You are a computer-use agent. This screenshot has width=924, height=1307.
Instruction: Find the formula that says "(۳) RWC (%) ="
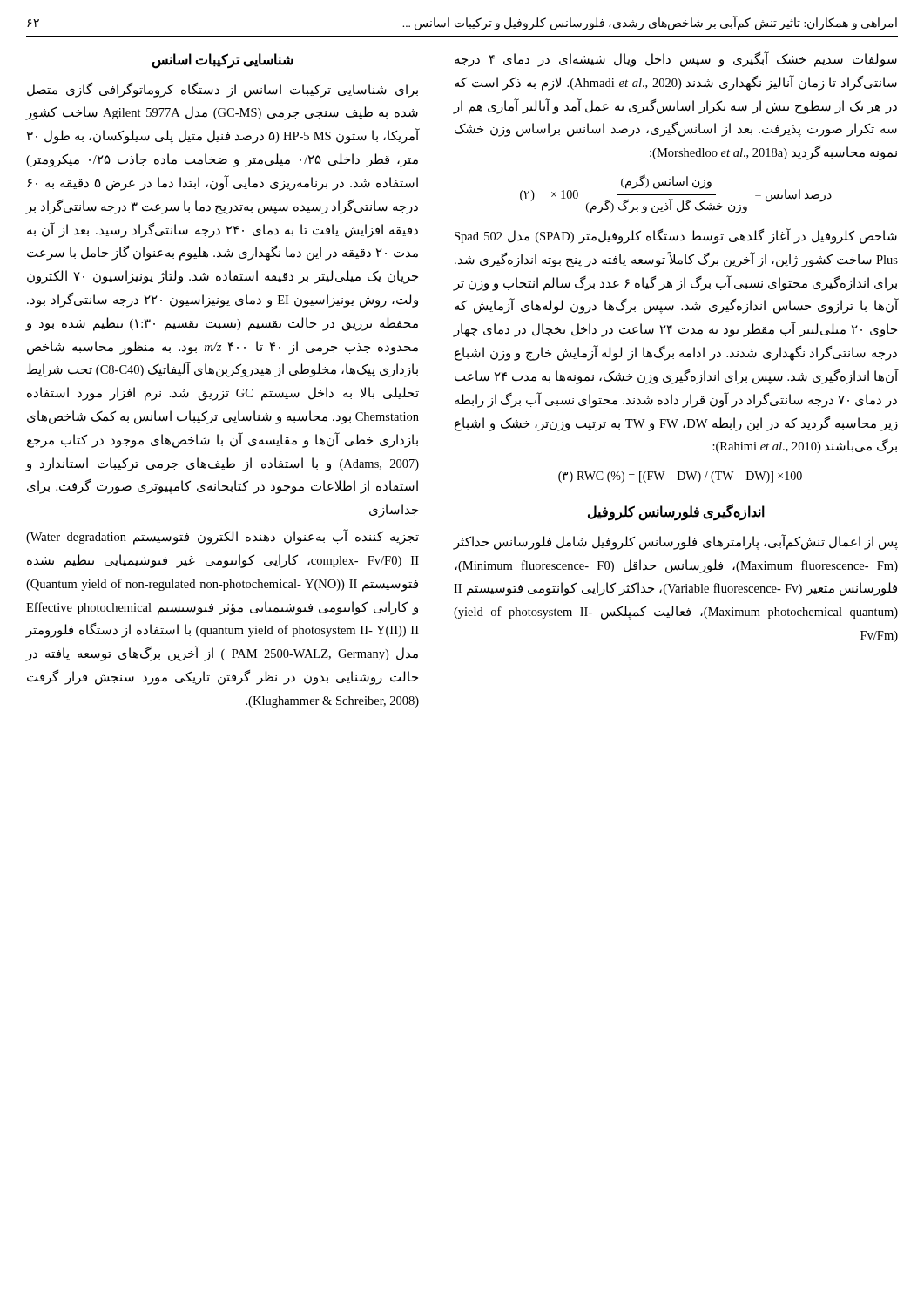coord(680,477)
